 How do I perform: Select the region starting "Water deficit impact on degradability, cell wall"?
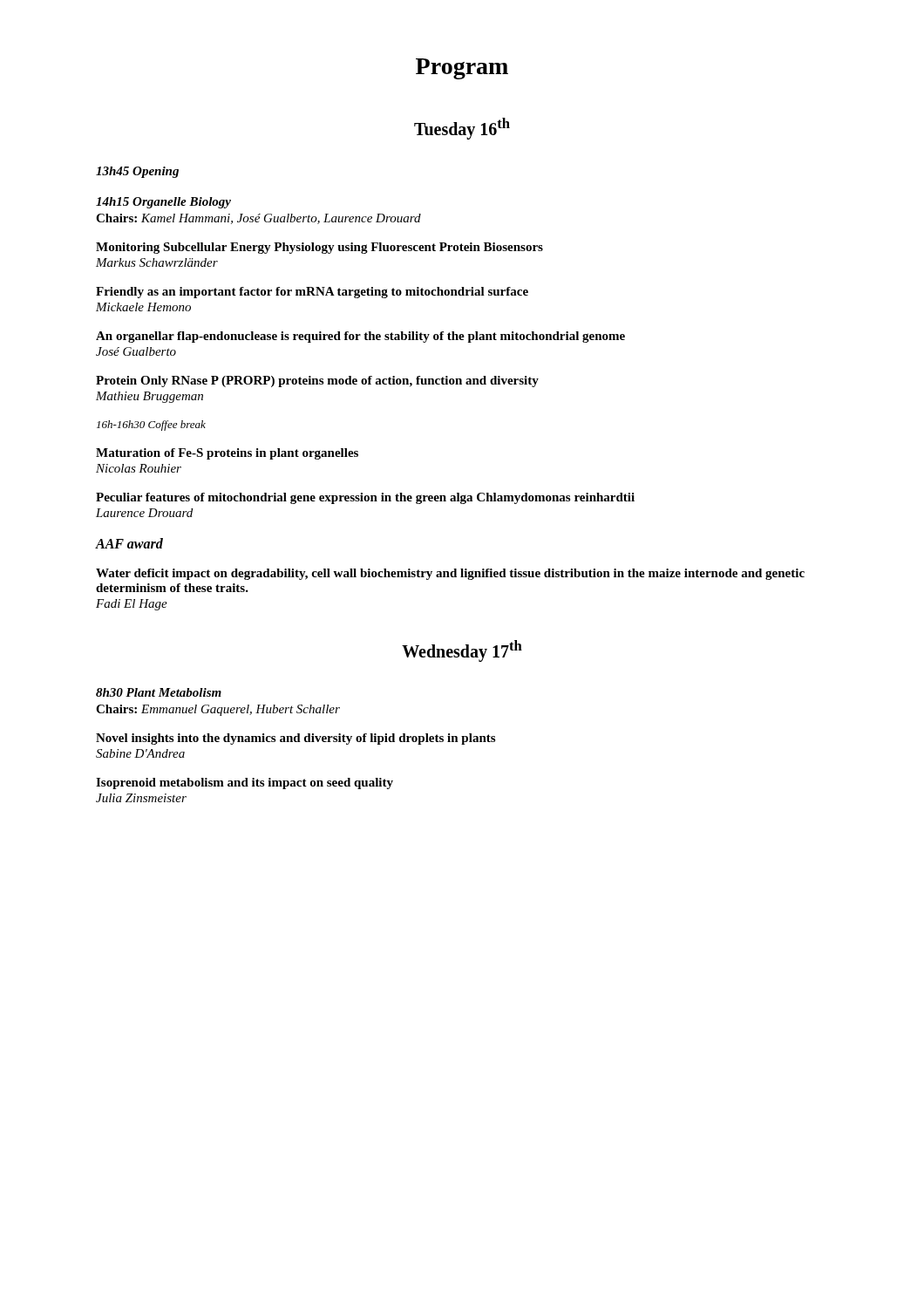pyautogui.click(x=462, y=588)
